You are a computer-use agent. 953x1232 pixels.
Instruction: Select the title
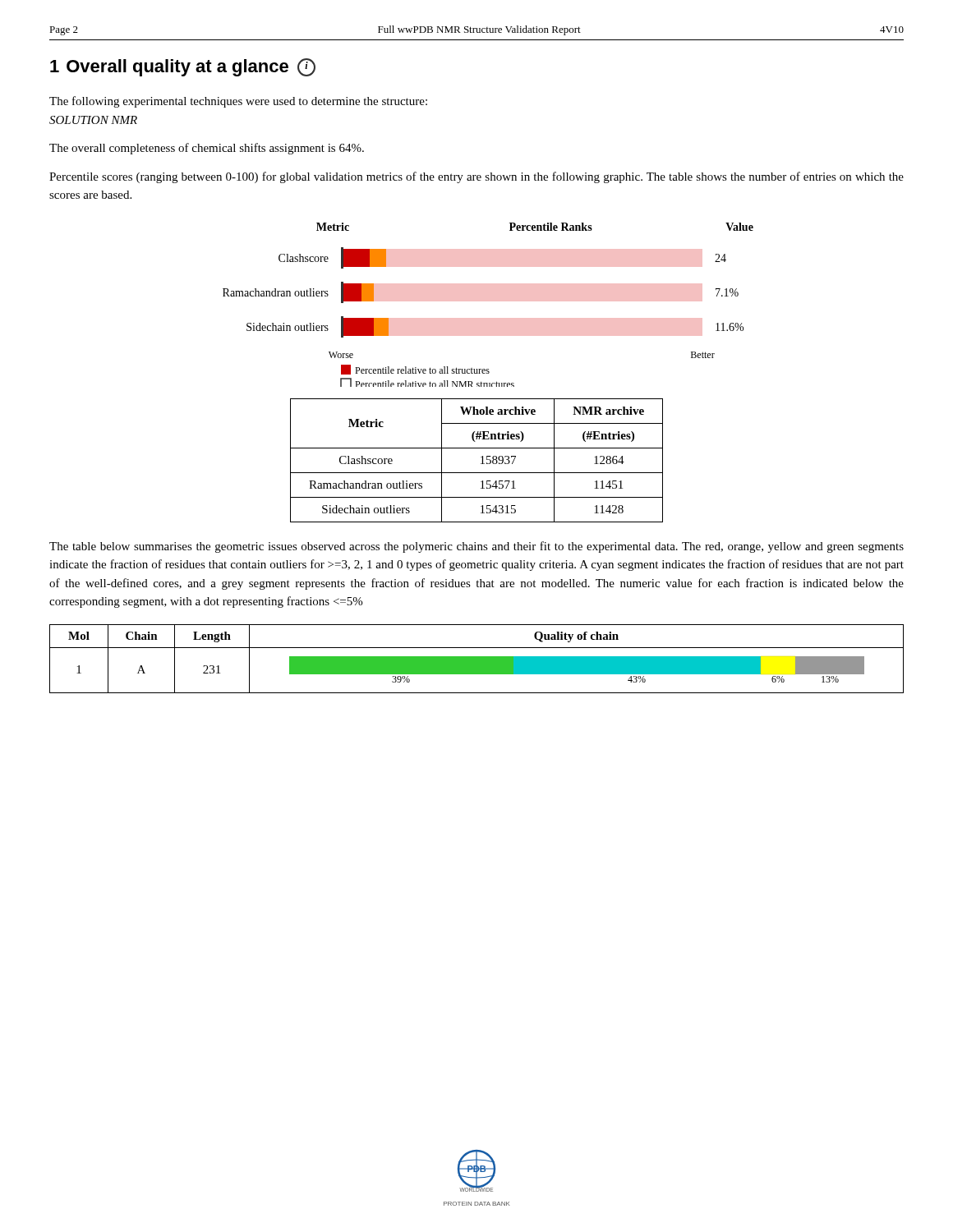click(x=476, y=67)
